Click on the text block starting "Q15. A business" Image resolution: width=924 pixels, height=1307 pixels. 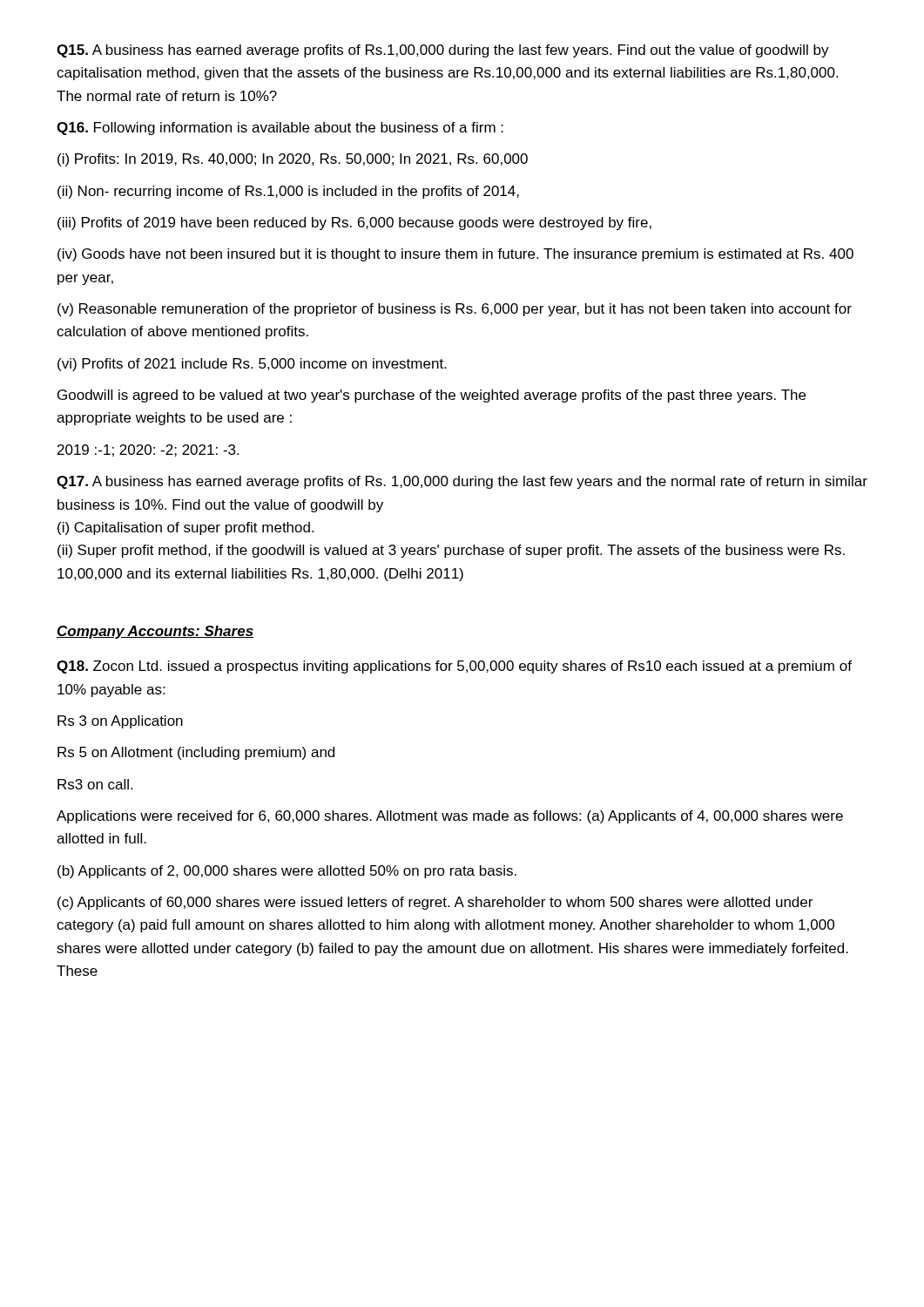448,73
